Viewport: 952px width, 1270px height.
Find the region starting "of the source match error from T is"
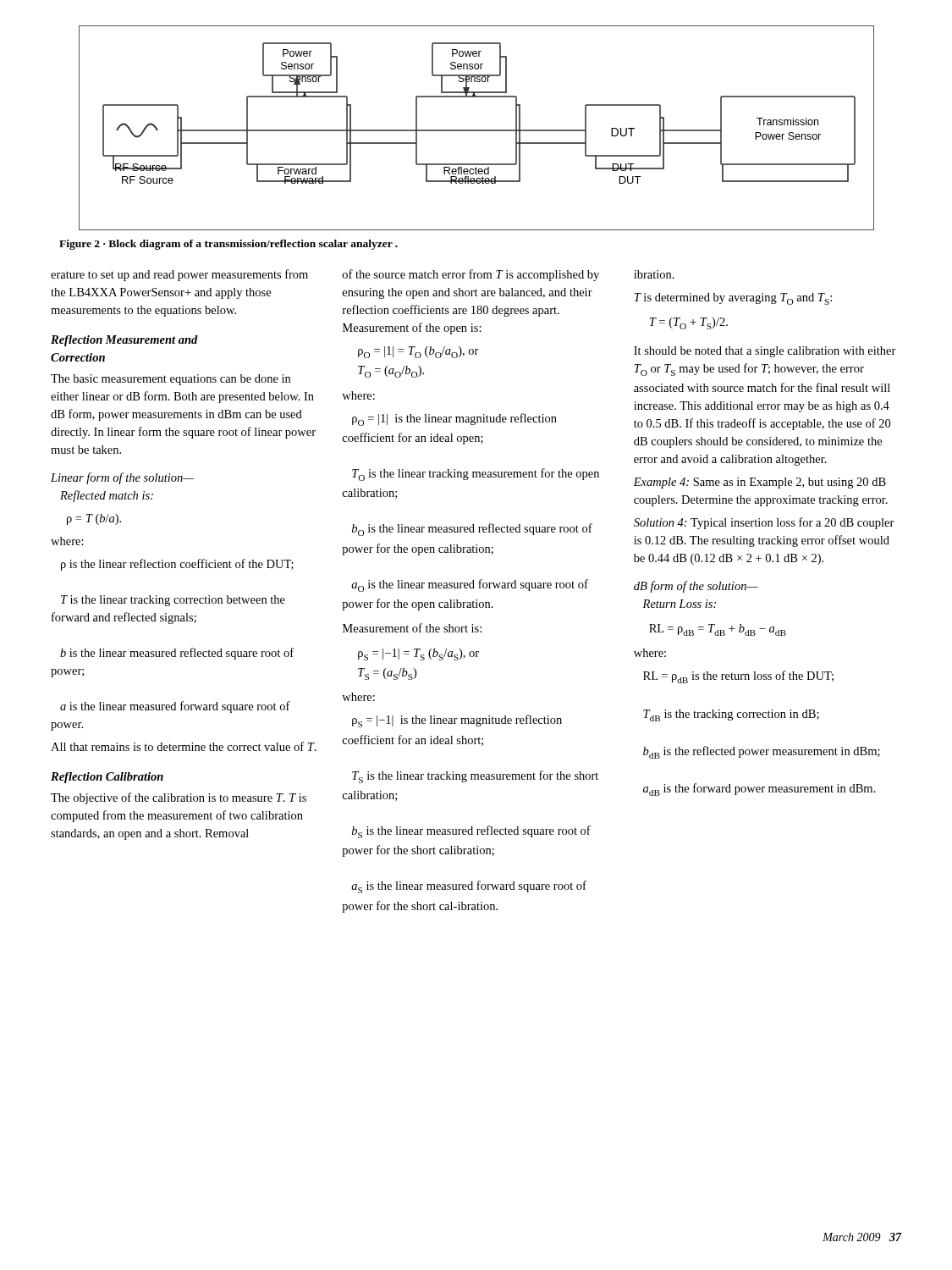pyautogui.click(x=471, y=301)
